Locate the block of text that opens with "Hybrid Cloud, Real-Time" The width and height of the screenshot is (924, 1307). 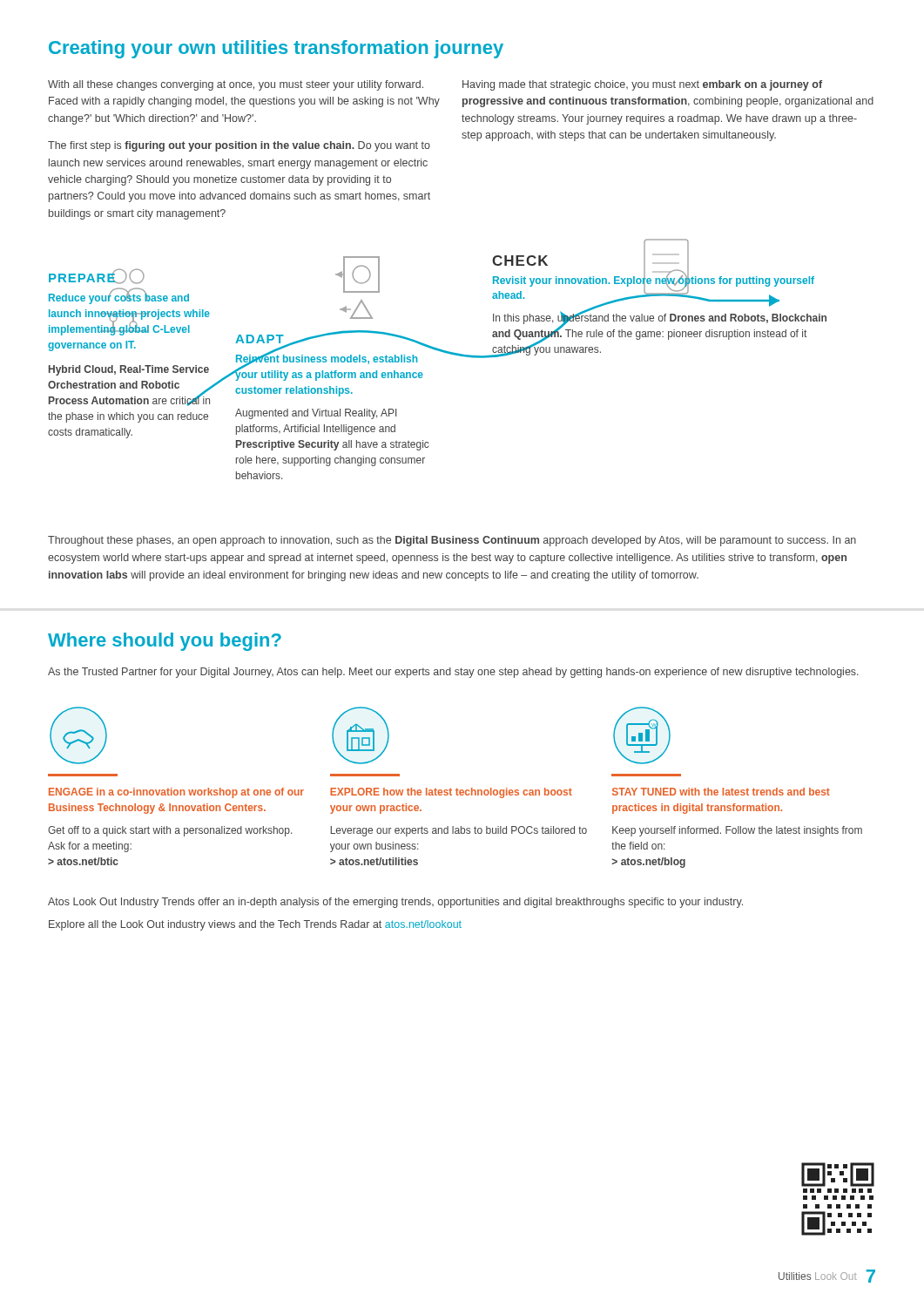tap(129, 401)
